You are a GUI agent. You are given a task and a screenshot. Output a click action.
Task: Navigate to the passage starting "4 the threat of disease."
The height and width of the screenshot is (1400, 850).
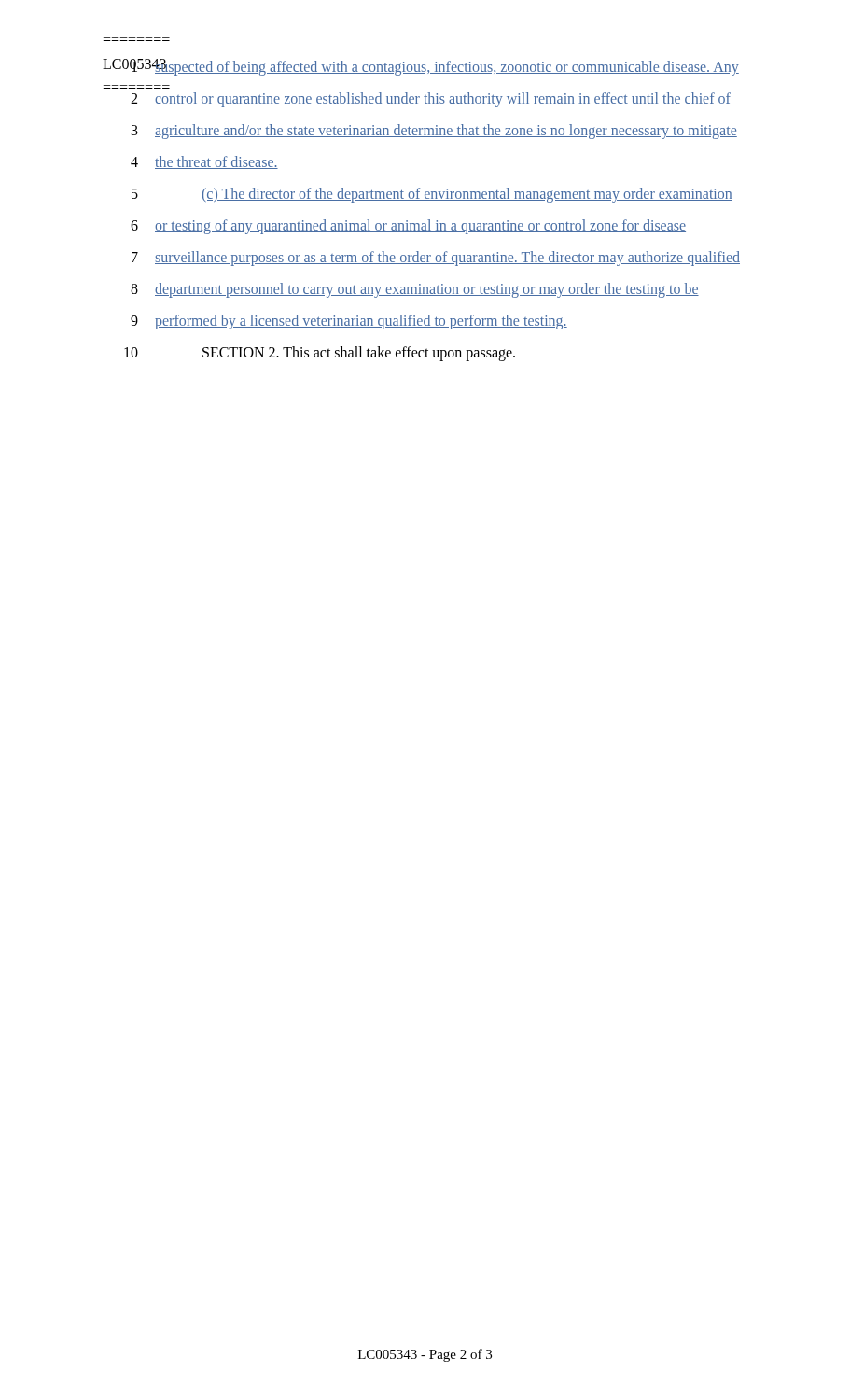204,162
